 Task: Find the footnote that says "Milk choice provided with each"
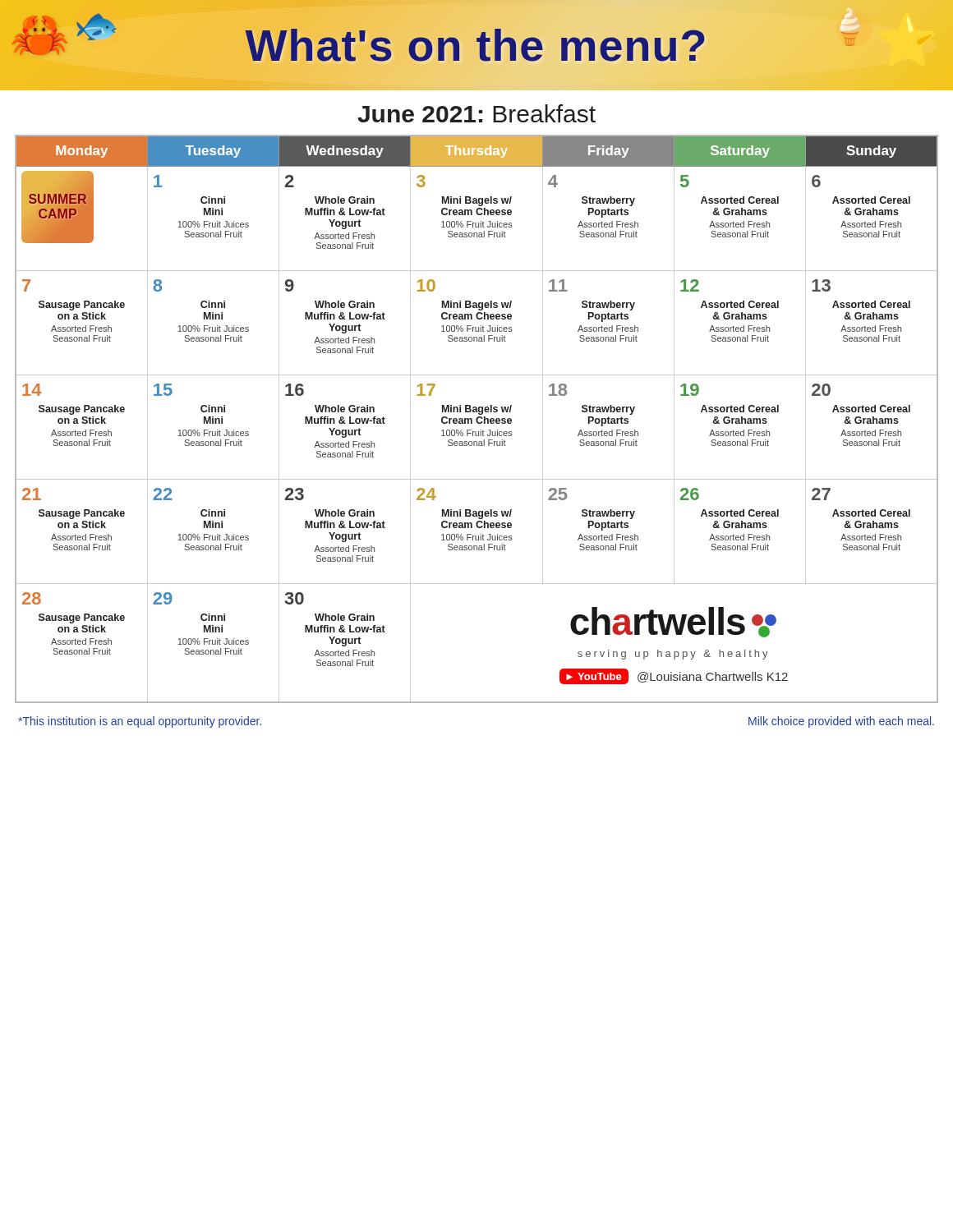coord(841,721)
